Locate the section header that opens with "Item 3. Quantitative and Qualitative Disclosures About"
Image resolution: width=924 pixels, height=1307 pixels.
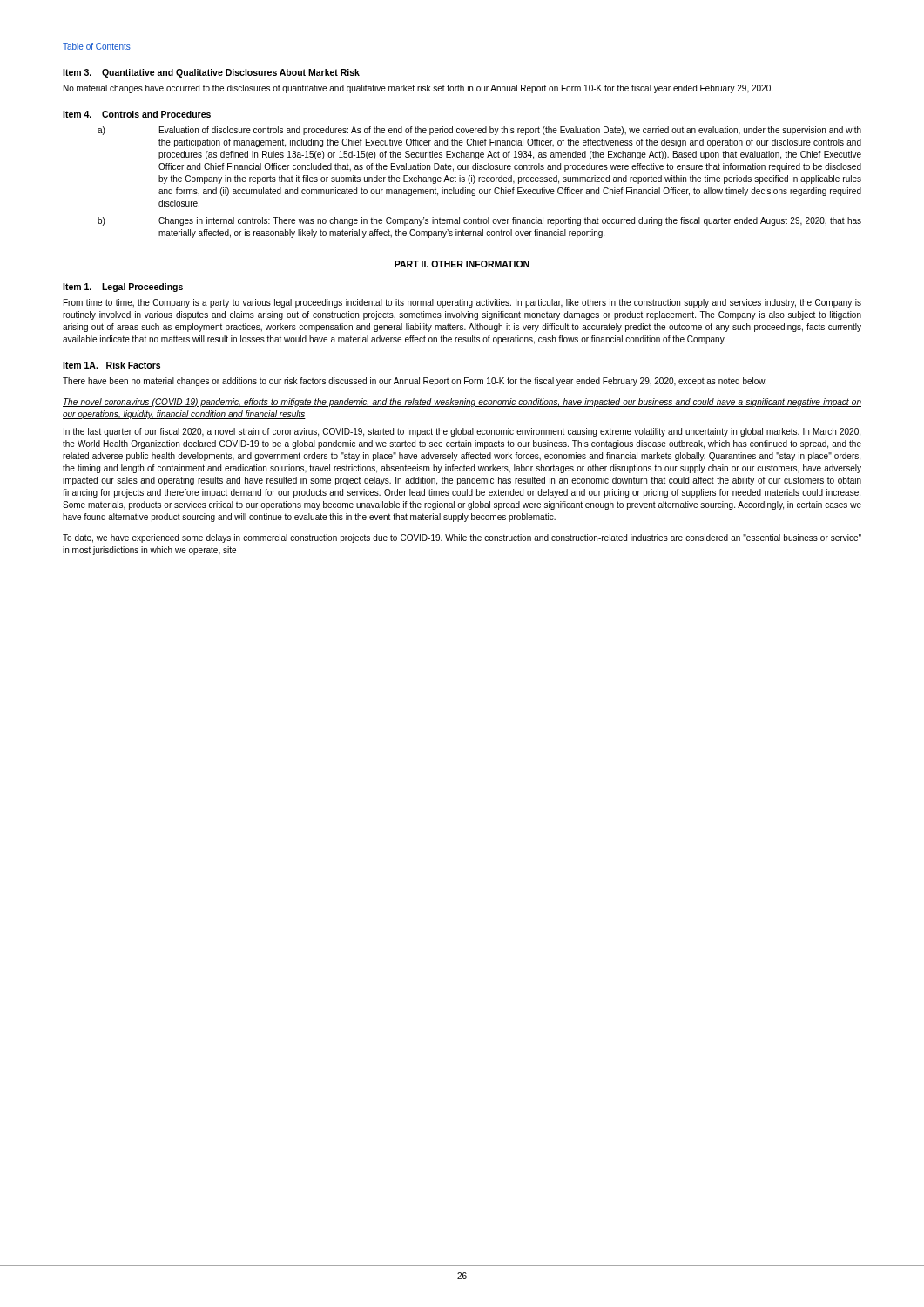pos(211,72)
